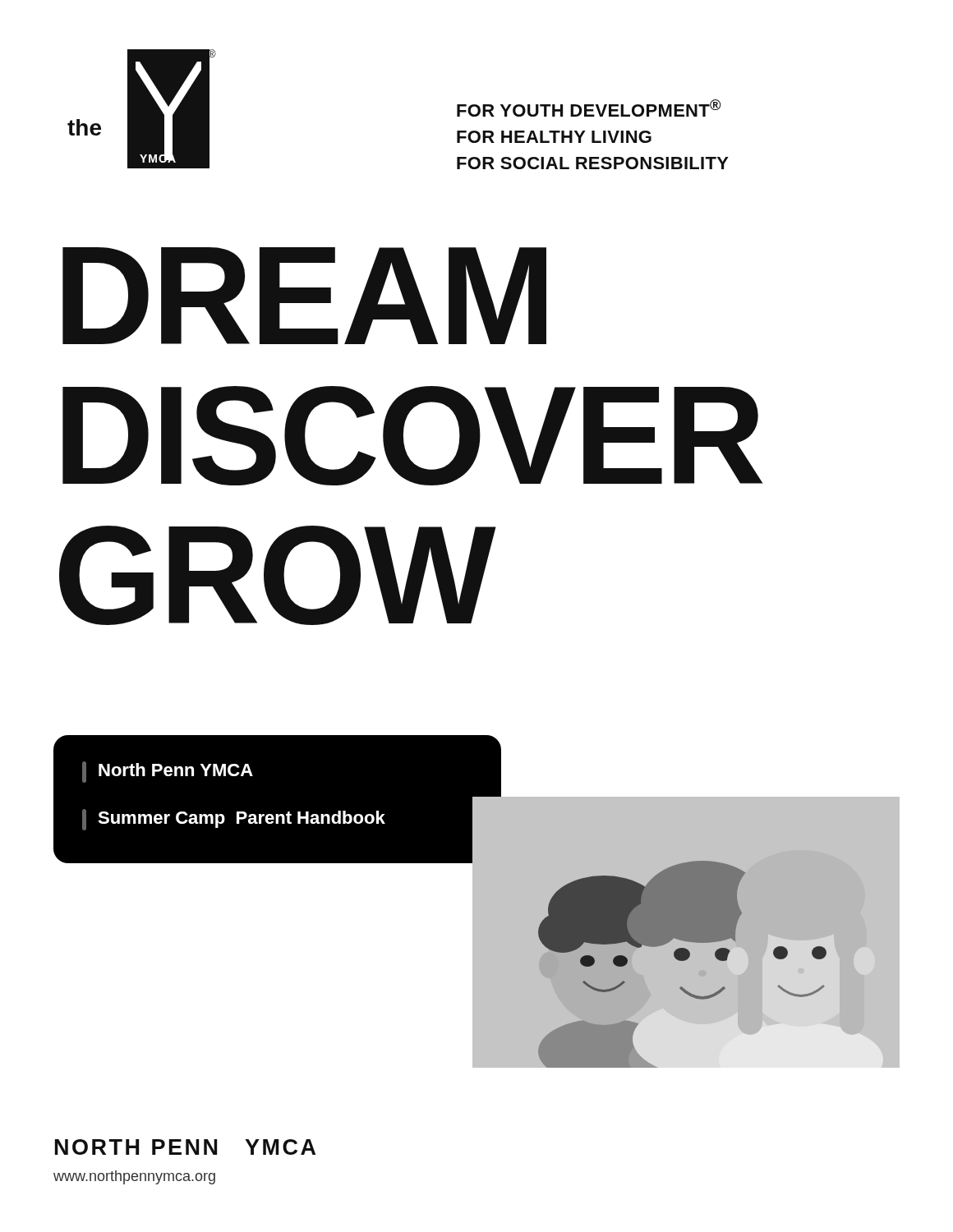This screenshot has height=1232, width=953.
Task: Select the title
Action: click(361, 435)
